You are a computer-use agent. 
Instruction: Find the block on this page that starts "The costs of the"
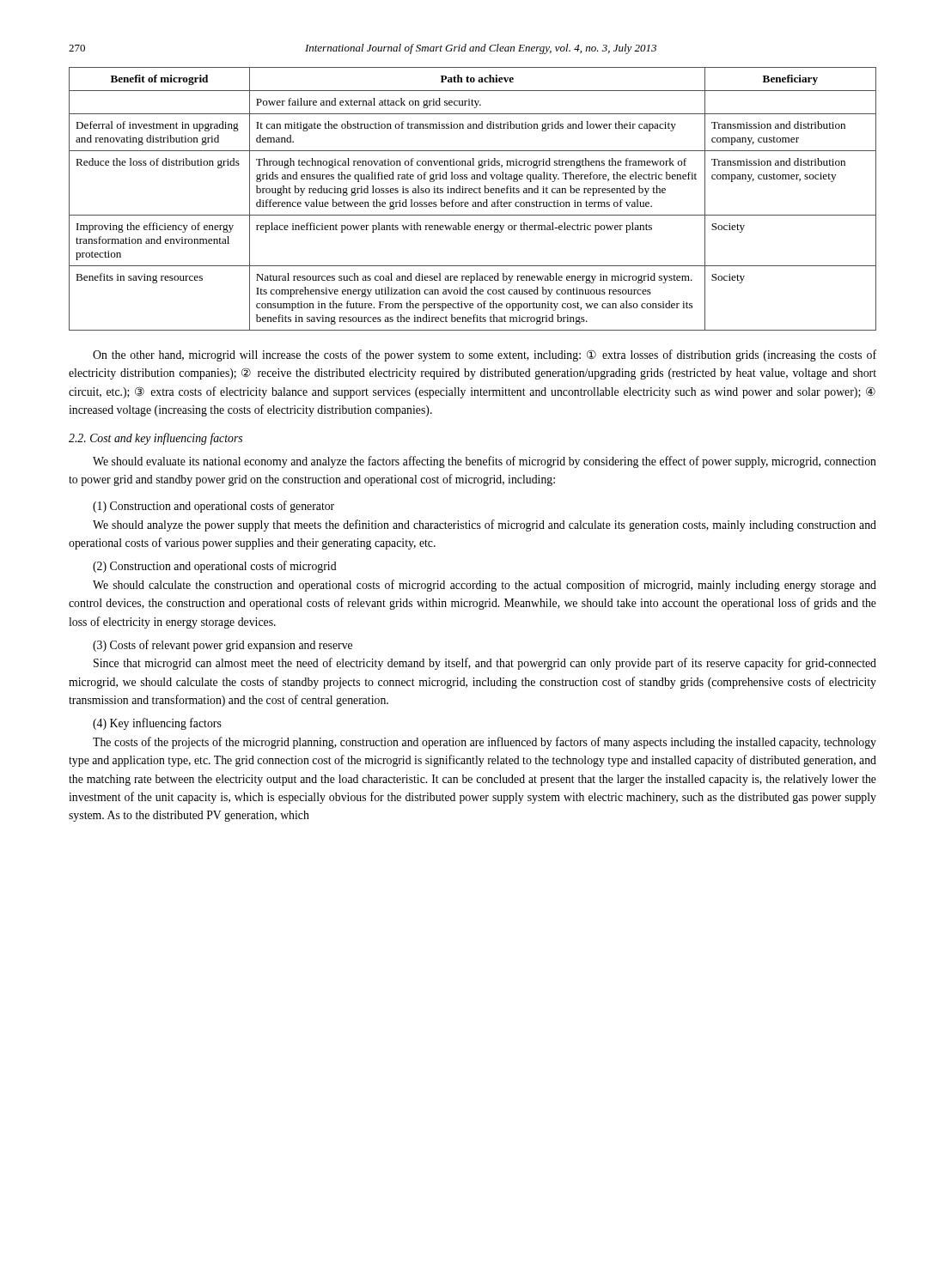472,779
